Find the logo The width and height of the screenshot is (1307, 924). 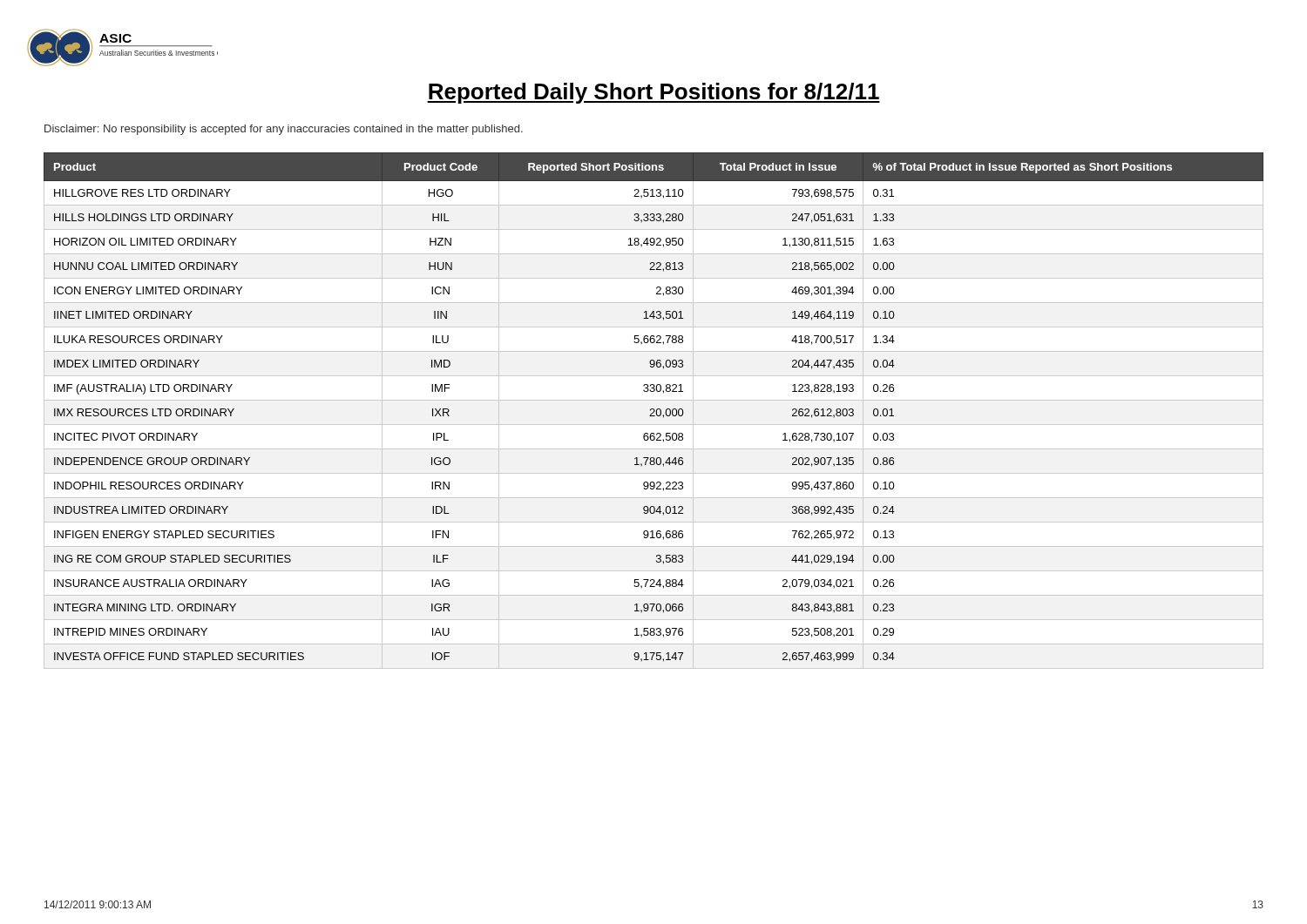coord(122,48)
